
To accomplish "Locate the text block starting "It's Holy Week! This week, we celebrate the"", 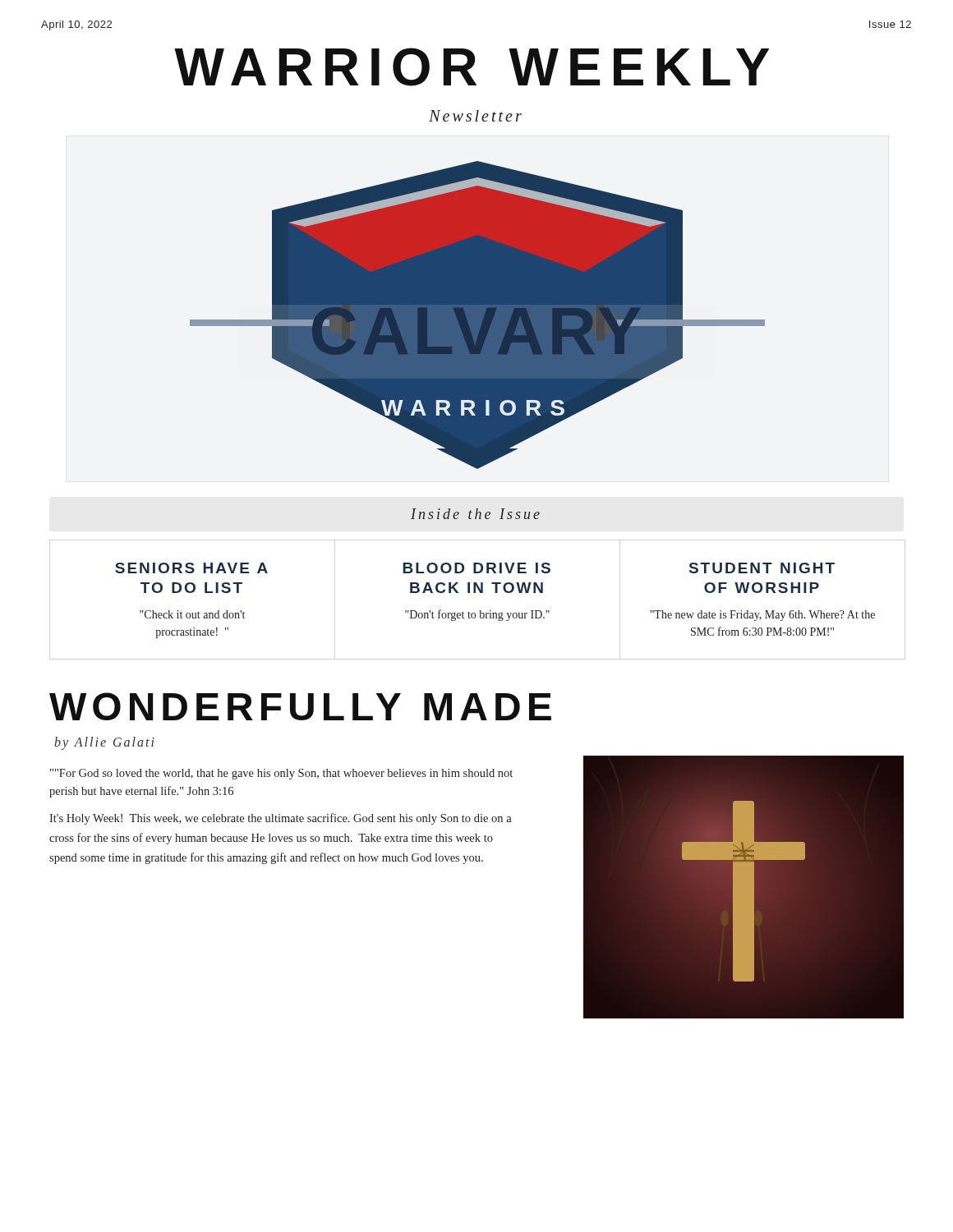I will pyautogui.click(x=280, y=838).
